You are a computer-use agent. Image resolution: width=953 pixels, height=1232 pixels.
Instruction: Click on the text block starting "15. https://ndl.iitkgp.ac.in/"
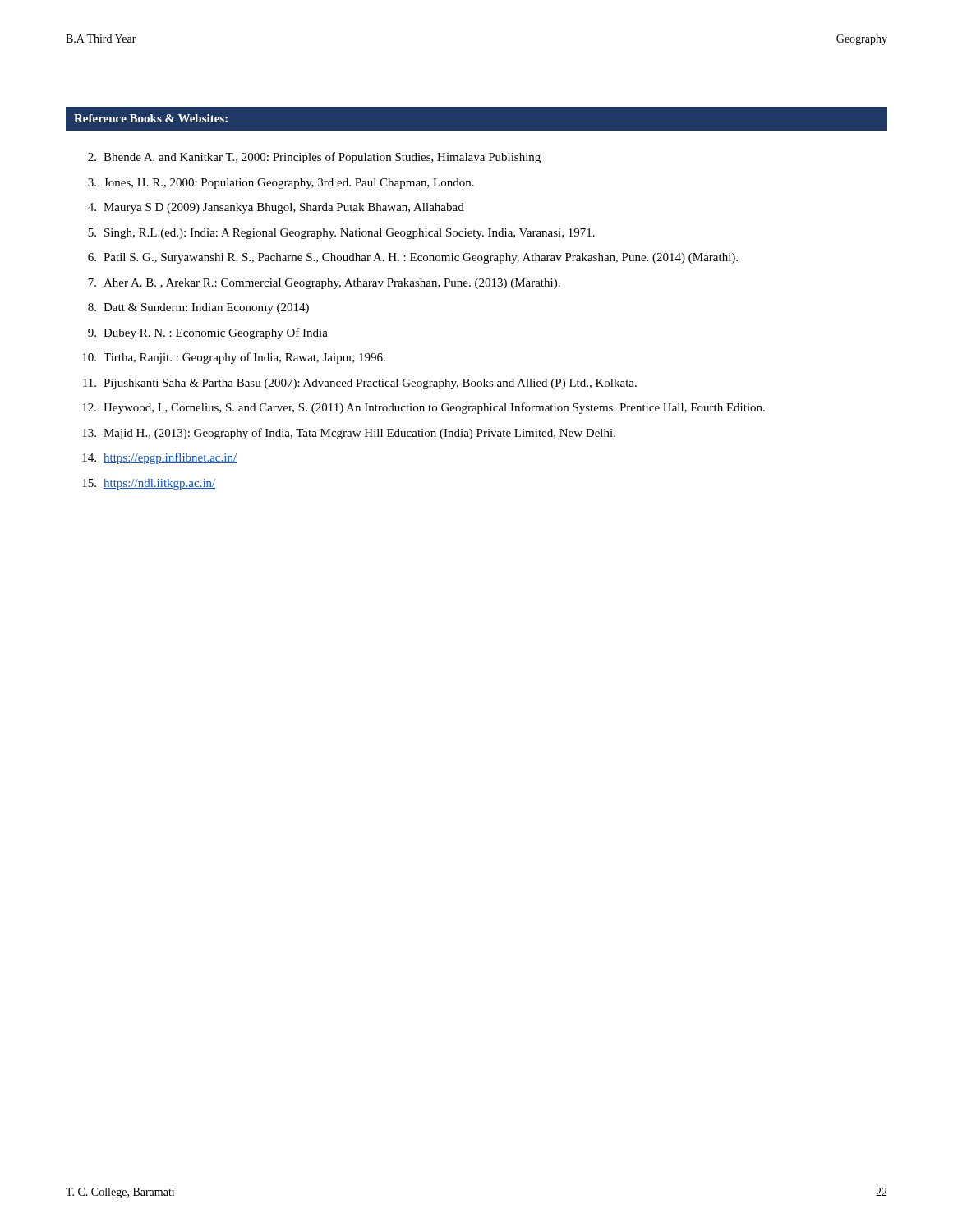[149, 484]
